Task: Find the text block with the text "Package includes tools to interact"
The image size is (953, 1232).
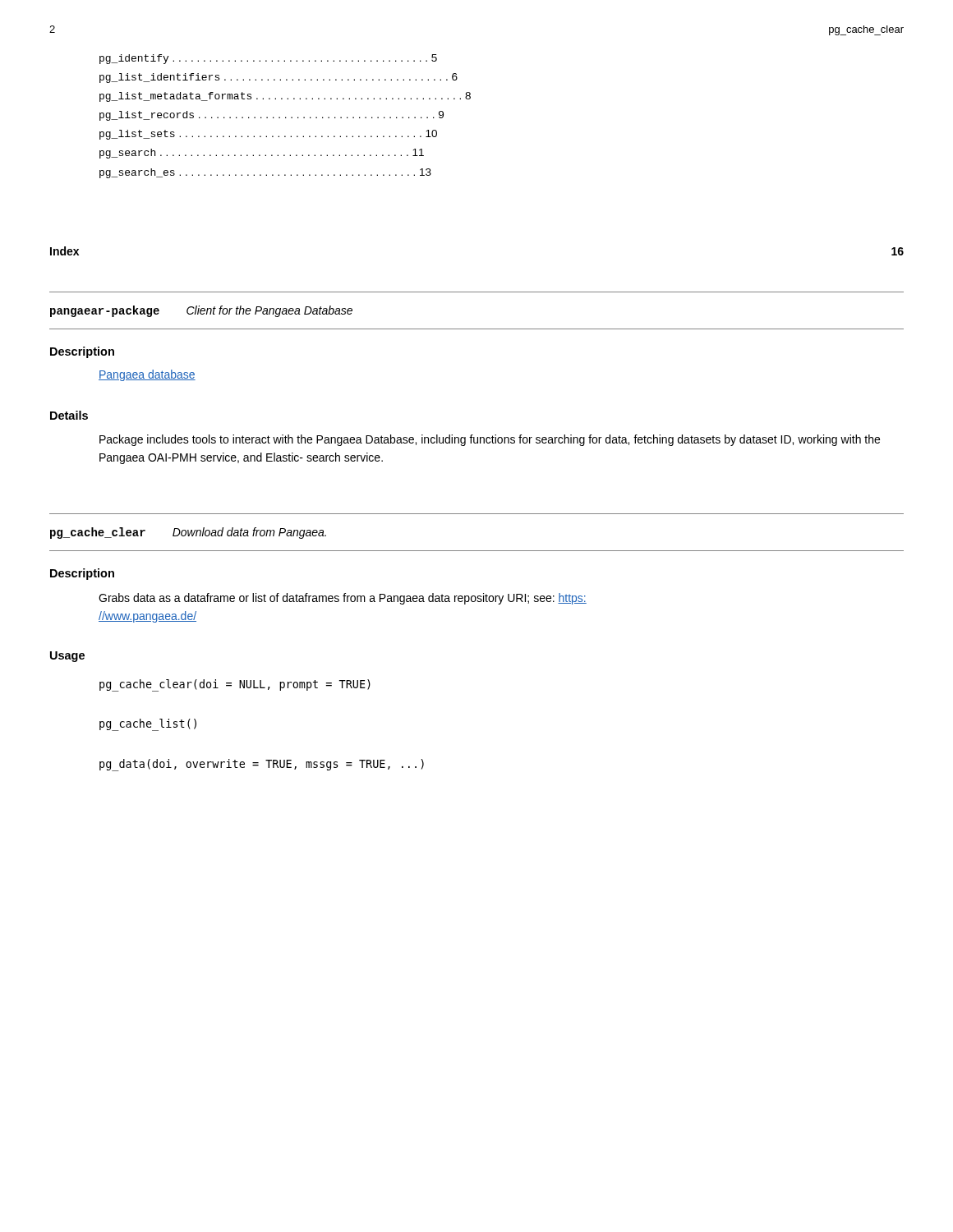Action: coord(490,448)
